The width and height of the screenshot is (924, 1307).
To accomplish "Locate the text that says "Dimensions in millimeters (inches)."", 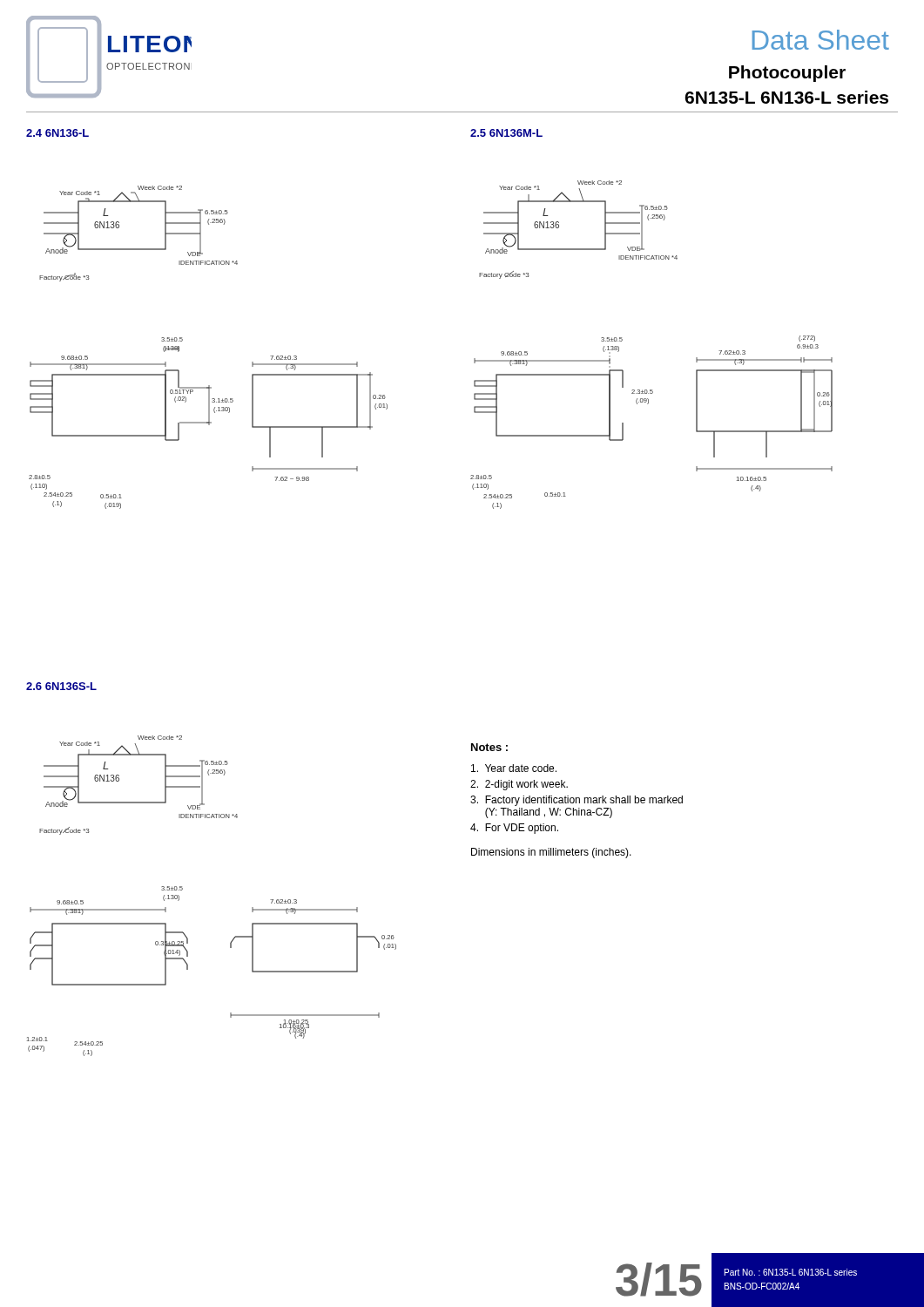I will tap(551, 852).
